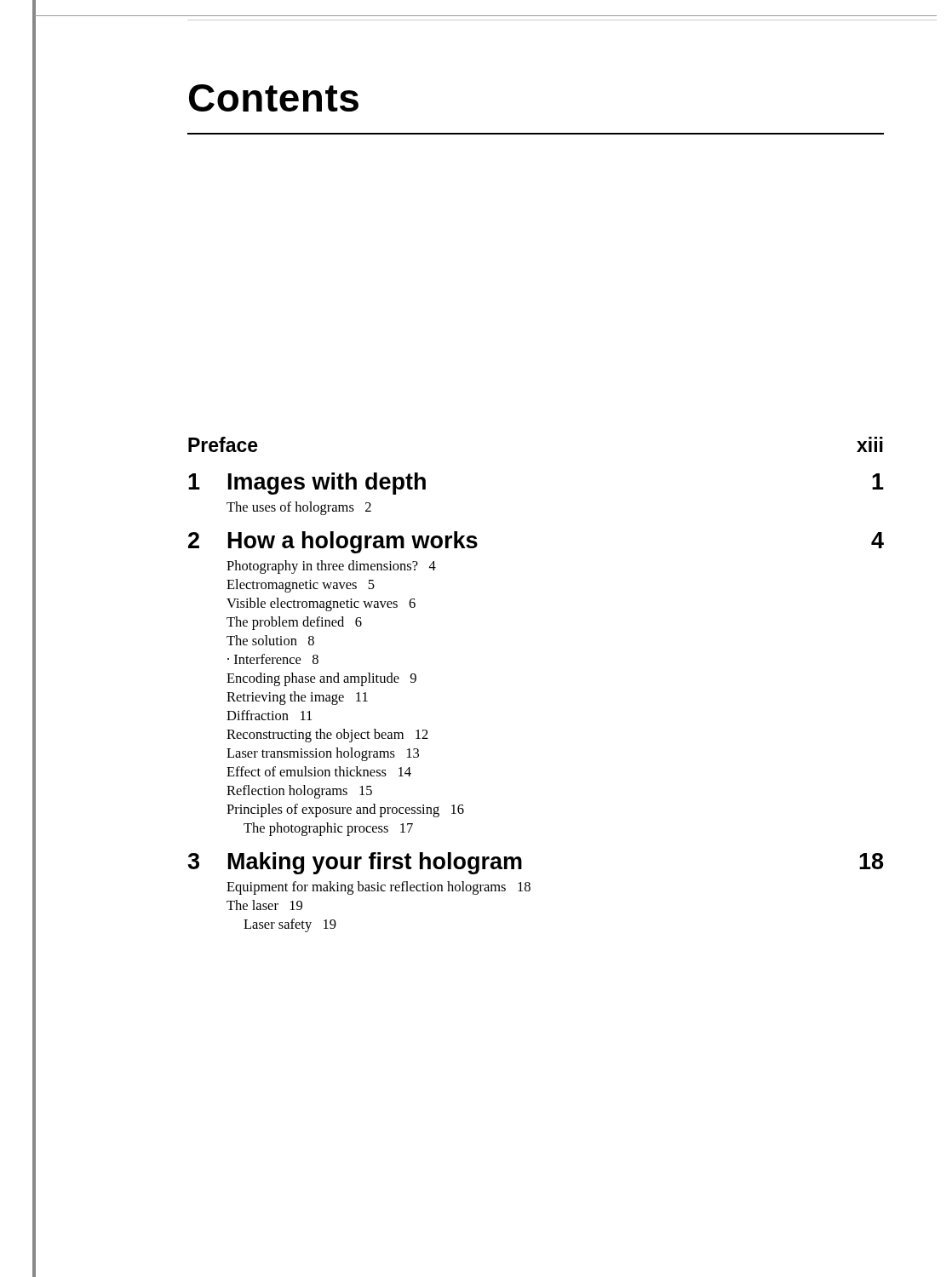Image resolution: width=952 pixels, height=1277 pixels.
Task: Navigate to the block starting "The problem defined 6"
Action: click(x=294, y=623)
